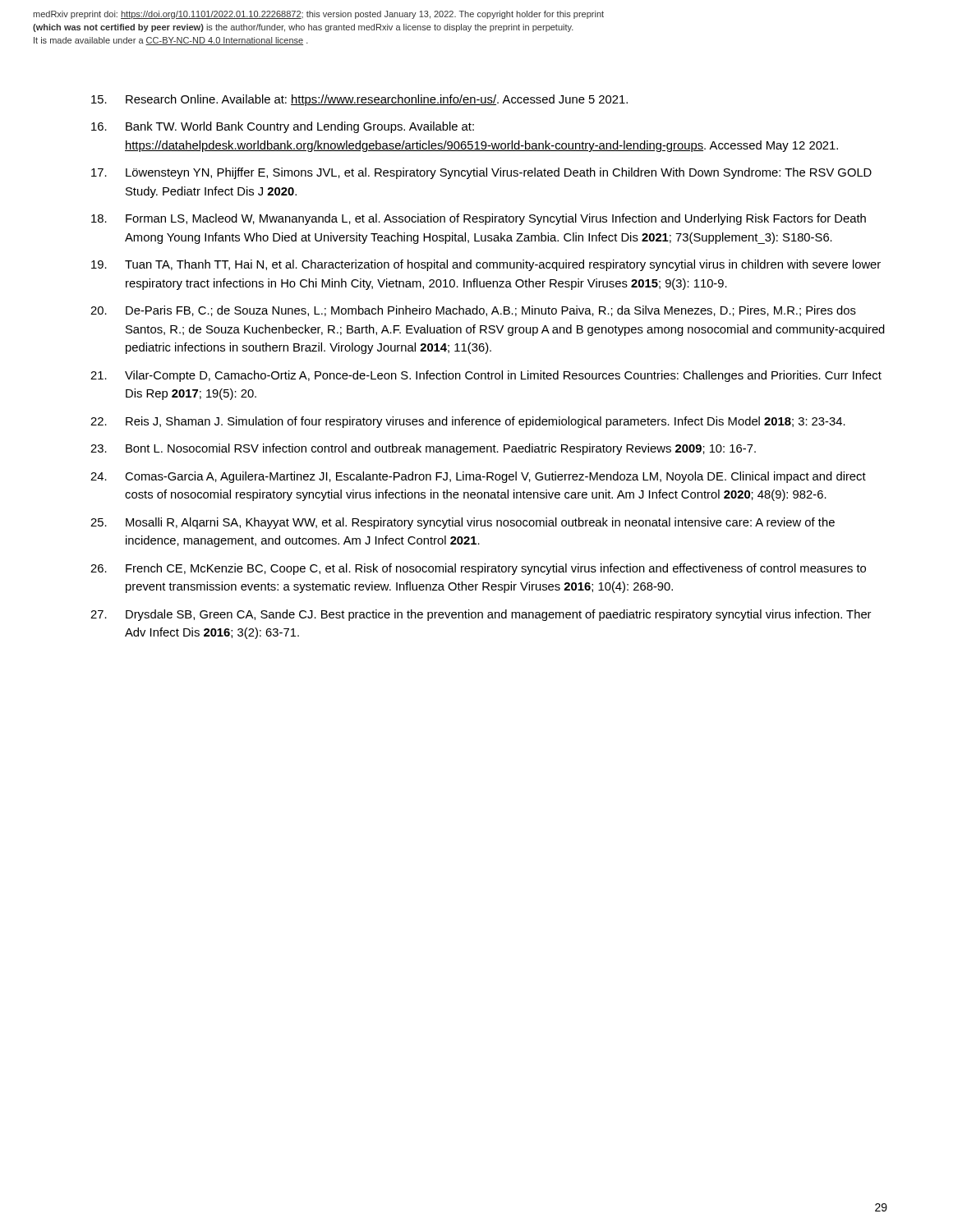Locate the region starting "24. Comas-Garcia A, Aguilera-Martinez JI,"
The height and width of the screenshot is (1232, 953).
click(x=489, y=486)
